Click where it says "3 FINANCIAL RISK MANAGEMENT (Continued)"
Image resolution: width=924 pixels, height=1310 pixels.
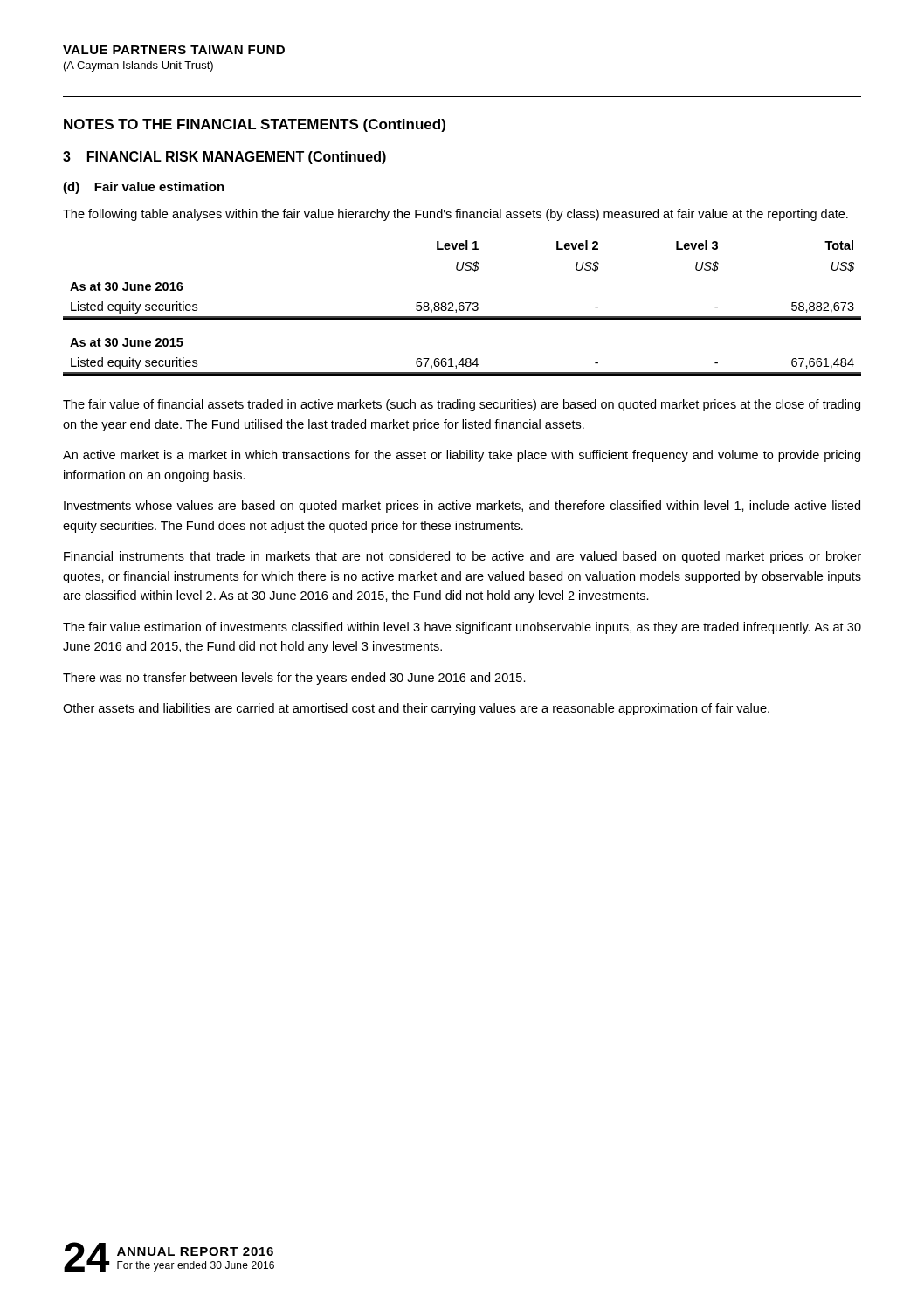point(224,158)
